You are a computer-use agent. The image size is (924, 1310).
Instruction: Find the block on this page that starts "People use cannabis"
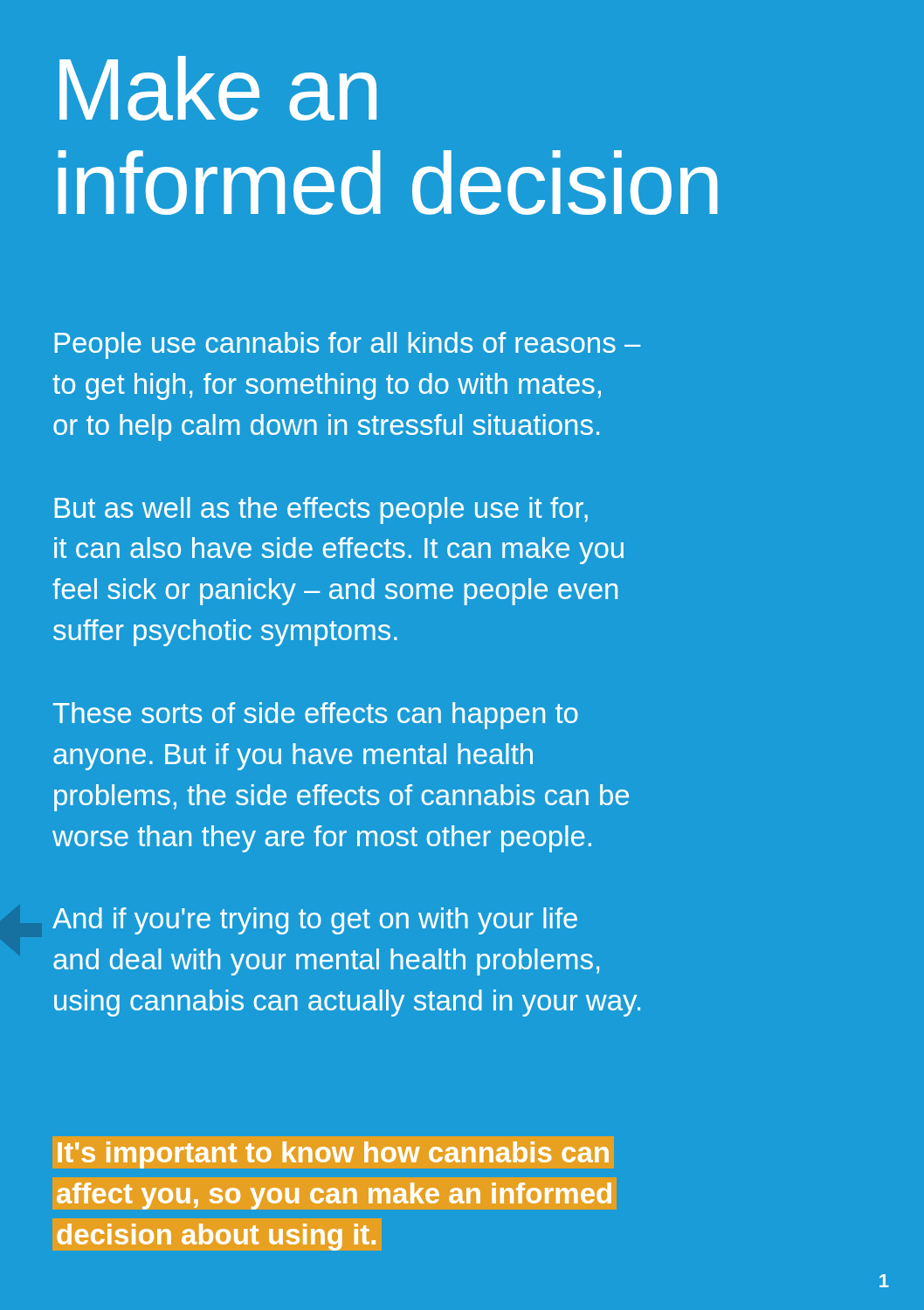coord(346,384)
